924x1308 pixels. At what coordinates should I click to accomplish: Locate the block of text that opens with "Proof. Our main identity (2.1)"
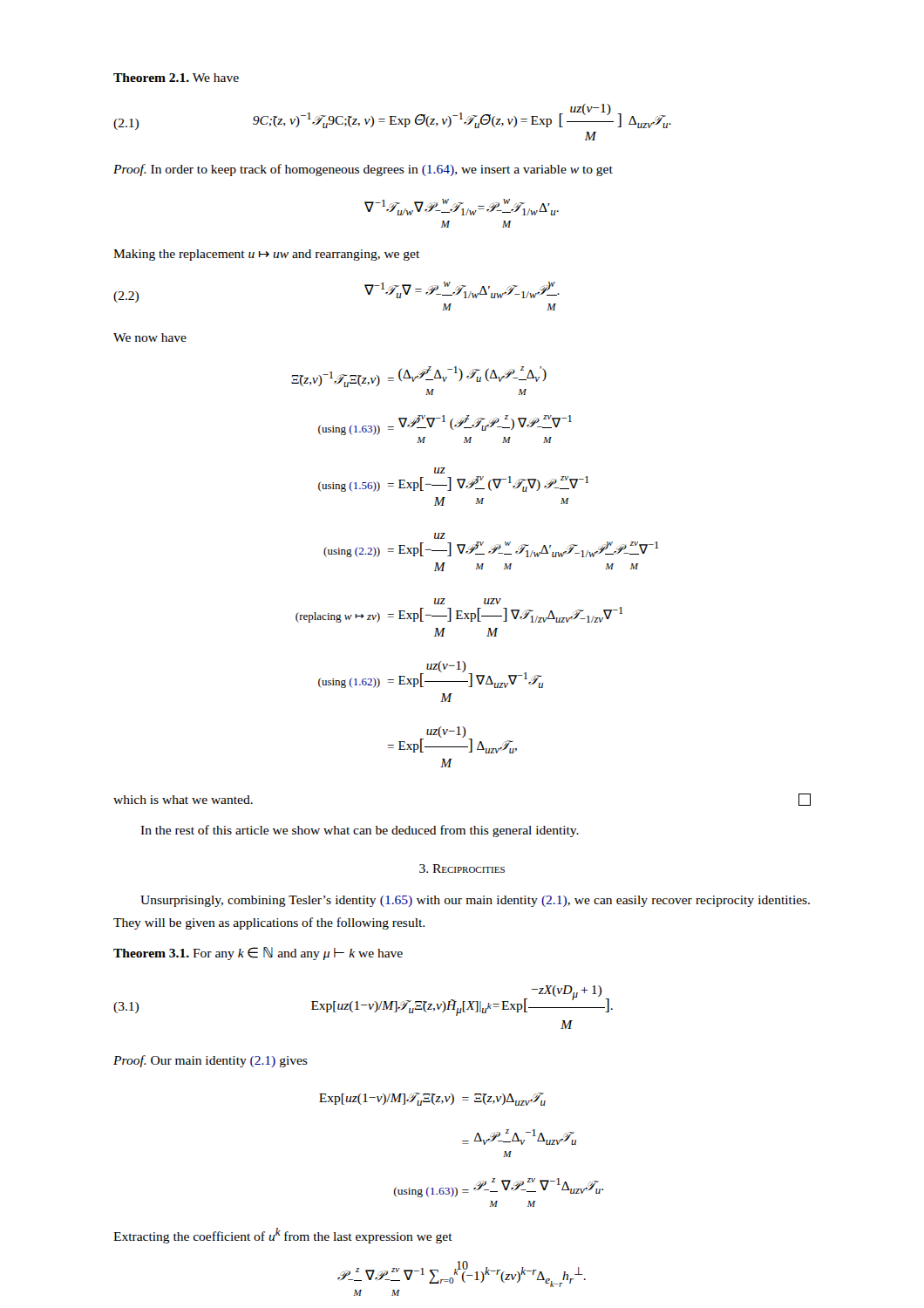point(210,1060)
